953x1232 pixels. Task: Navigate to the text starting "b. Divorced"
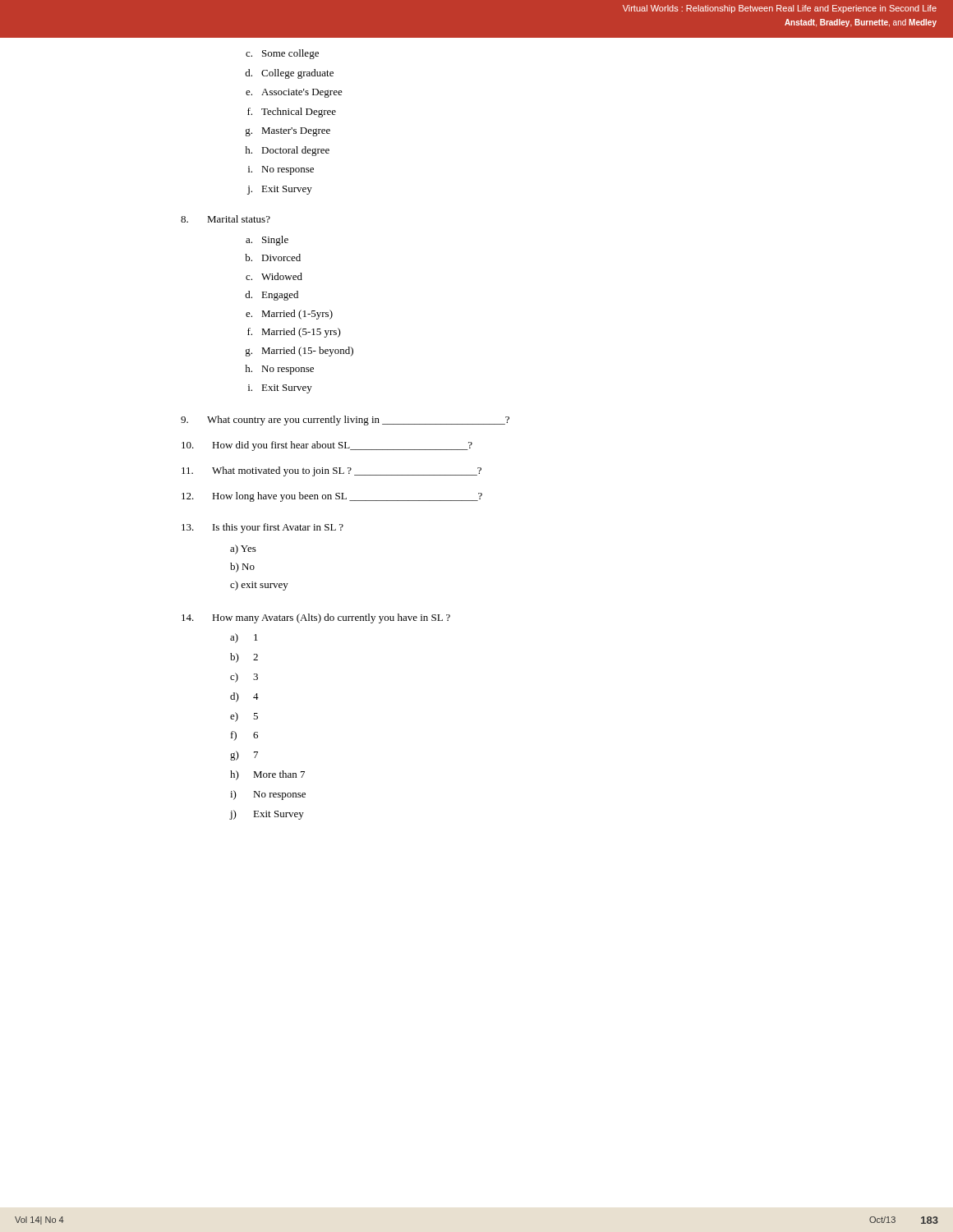point(266,258)
